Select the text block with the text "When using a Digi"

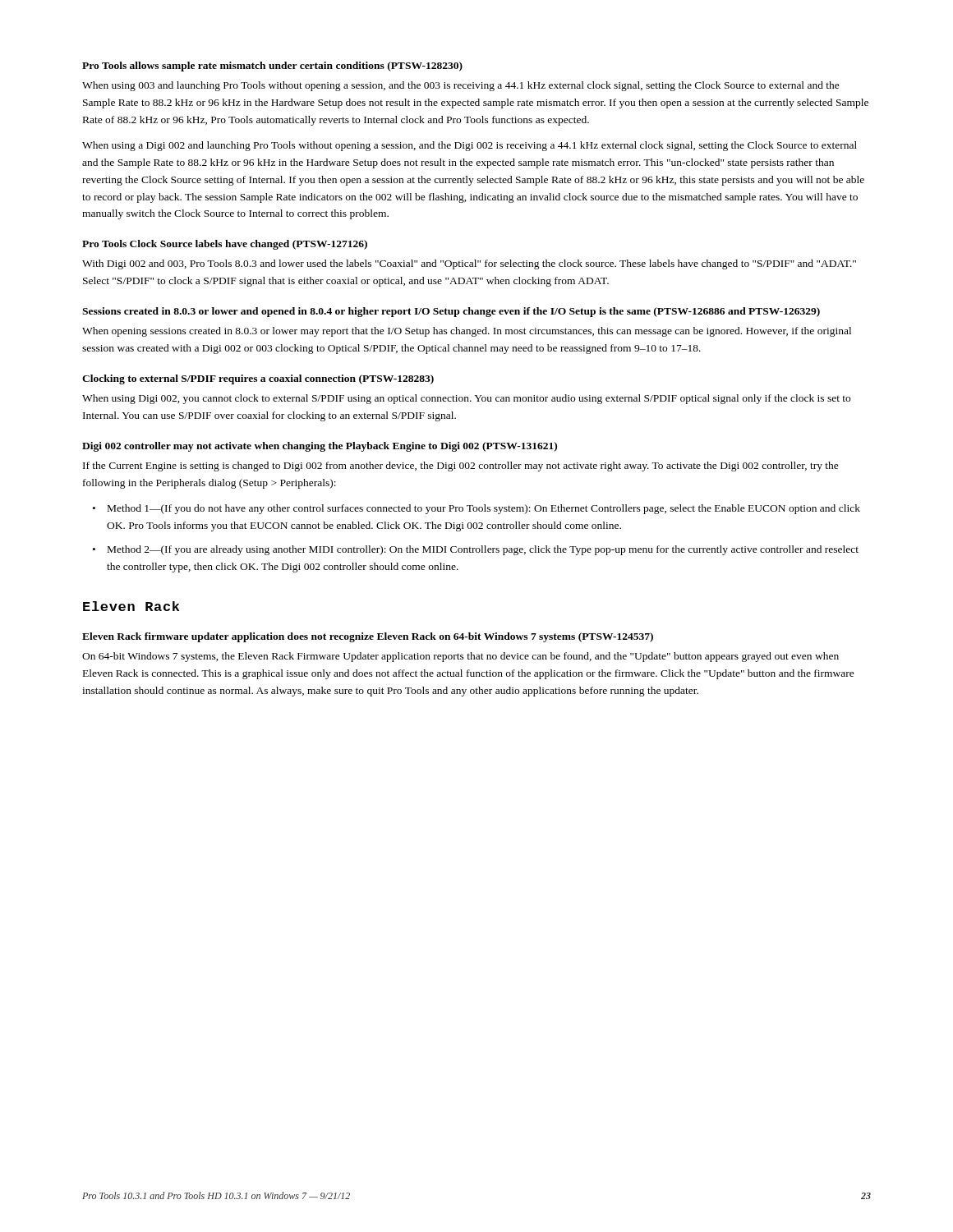coord(473,179)
